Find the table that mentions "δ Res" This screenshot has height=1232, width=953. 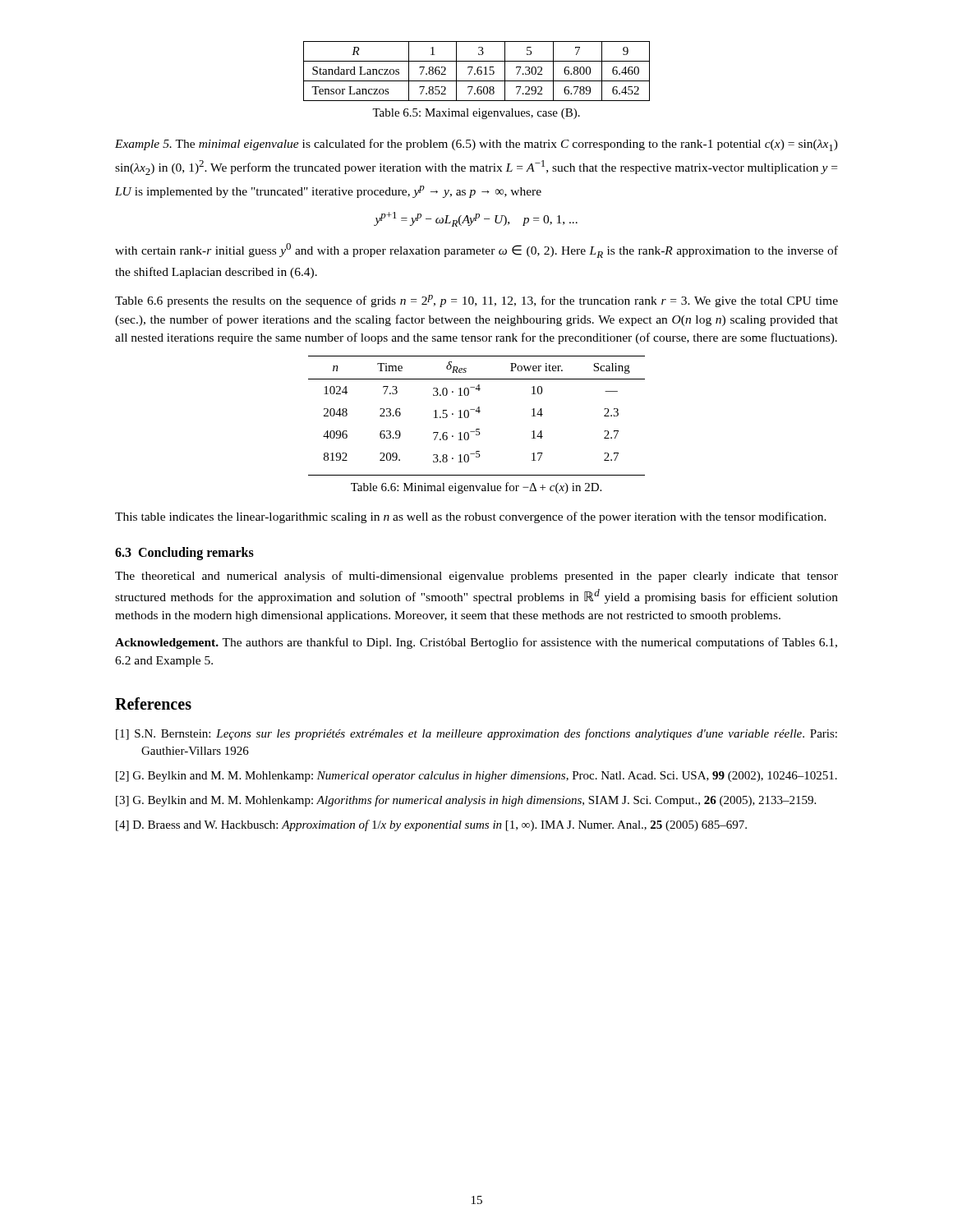(x=476, y=415)
